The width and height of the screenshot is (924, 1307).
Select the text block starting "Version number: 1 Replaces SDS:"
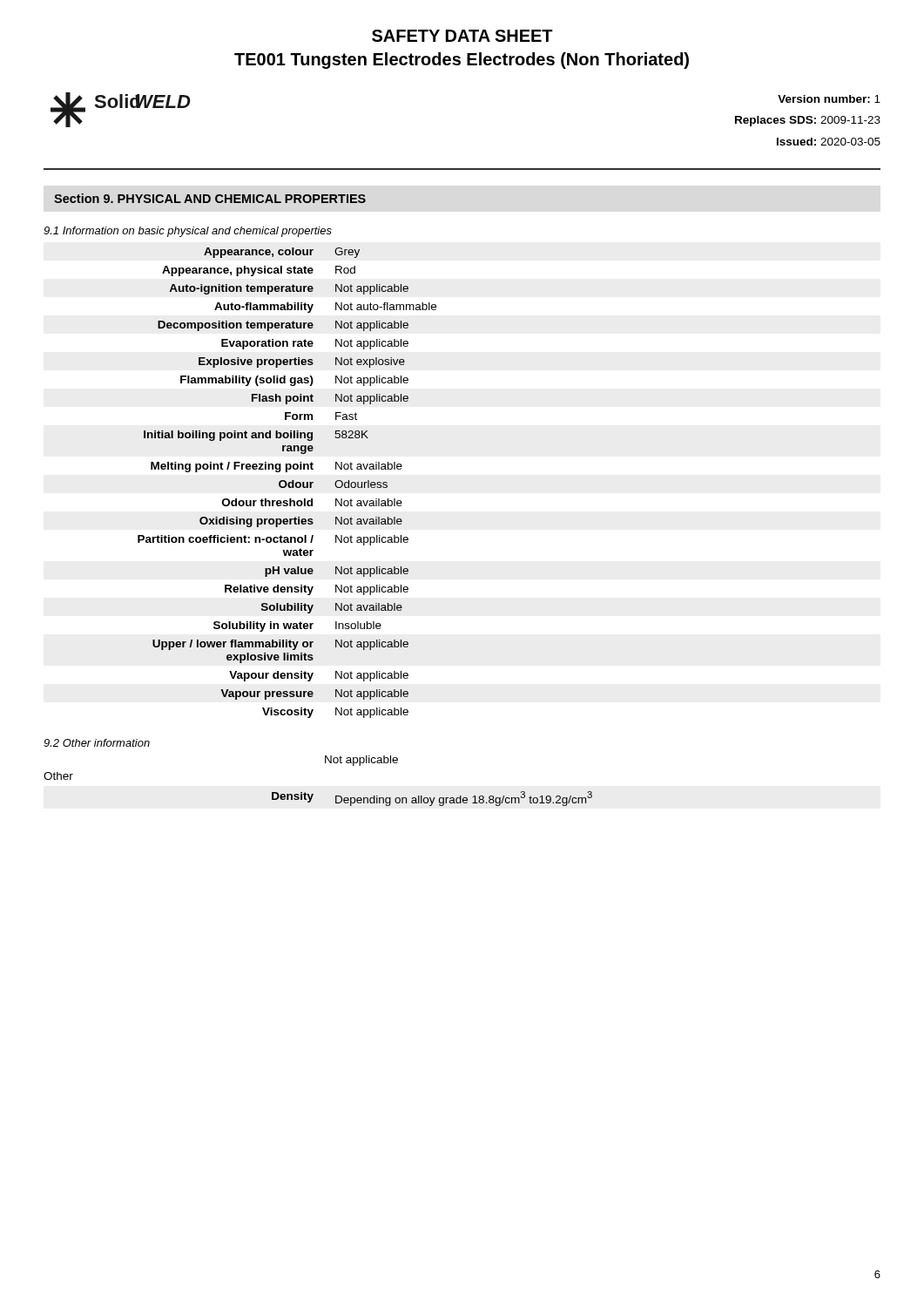[807, 120]
